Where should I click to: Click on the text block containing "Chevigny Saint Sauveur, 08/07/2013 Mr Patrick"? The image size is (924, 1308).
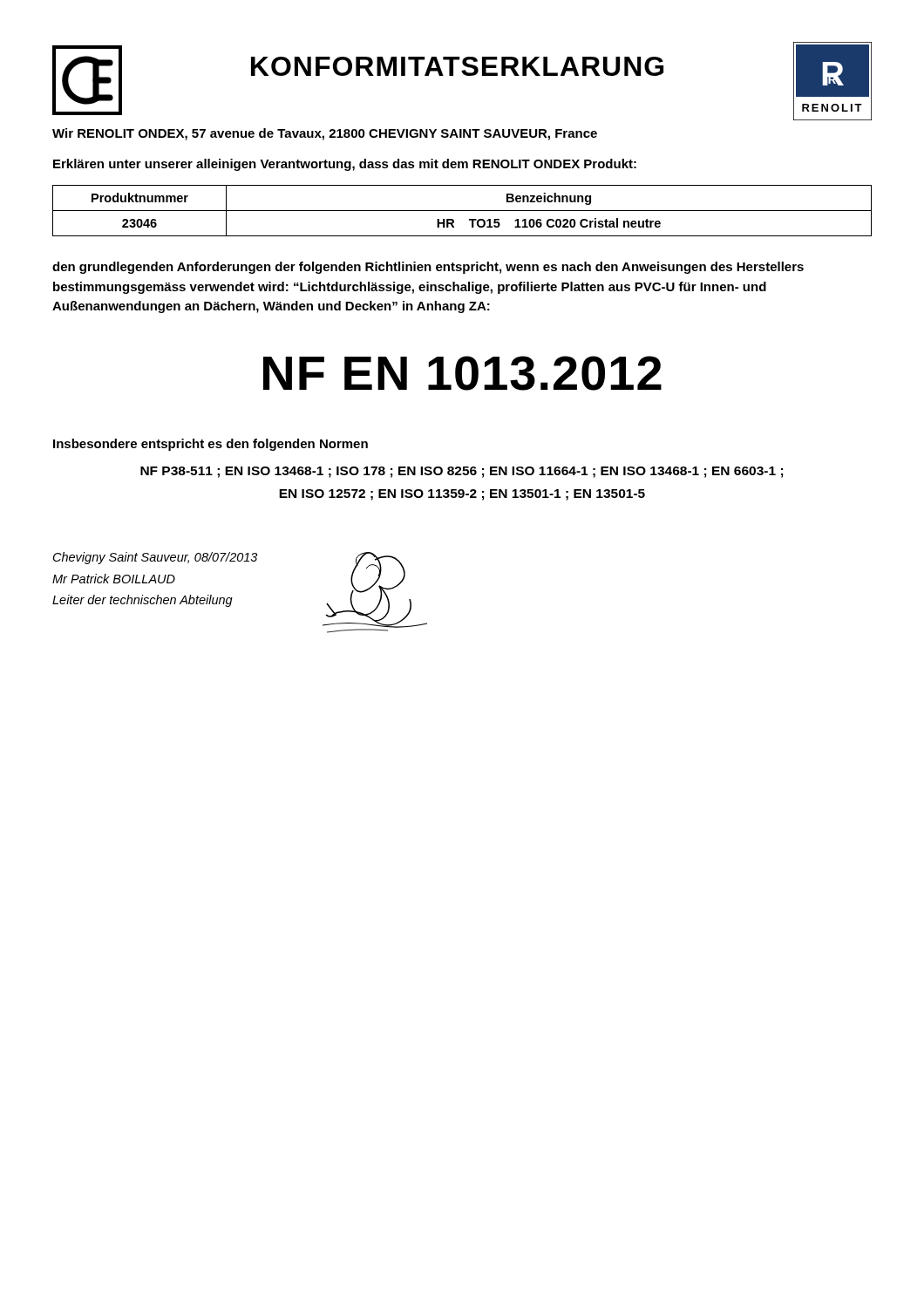tap(155, 579)
